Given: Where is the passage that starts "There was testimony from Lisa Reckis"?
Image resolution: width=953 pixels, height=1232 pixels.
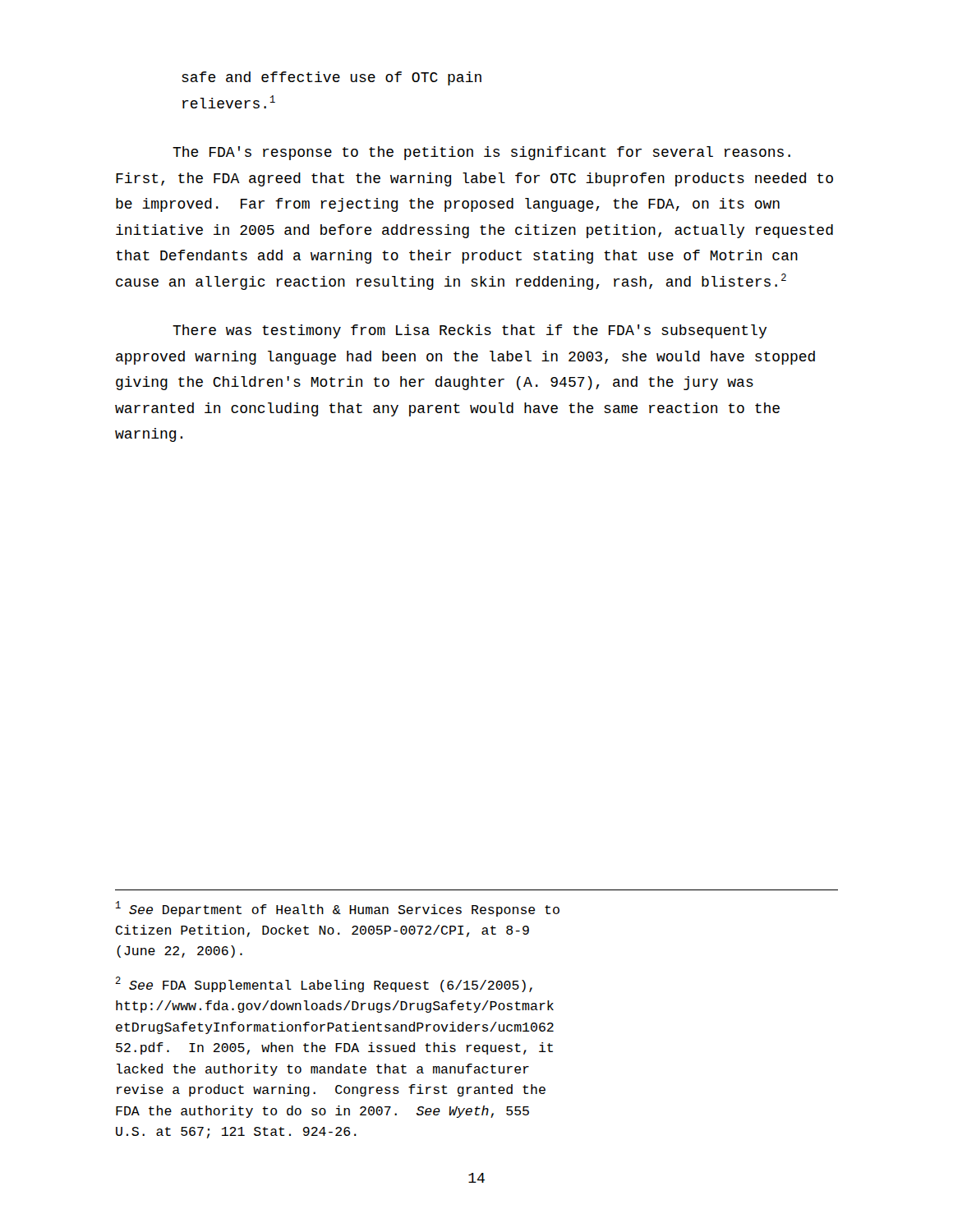Looking at the screenshot, I should (466, 383).
